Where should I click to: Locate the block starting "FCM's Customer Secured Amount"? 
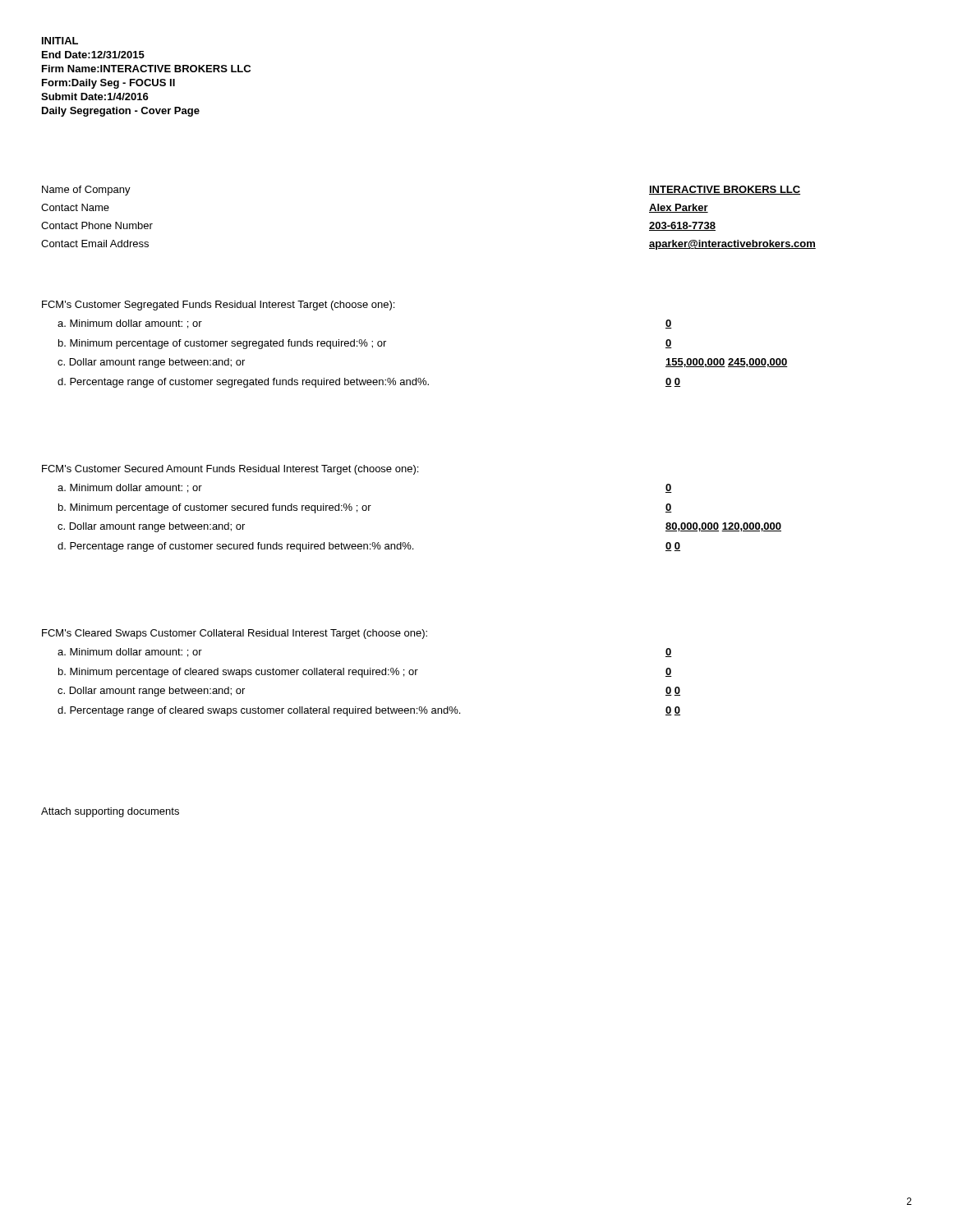(230, 470)
